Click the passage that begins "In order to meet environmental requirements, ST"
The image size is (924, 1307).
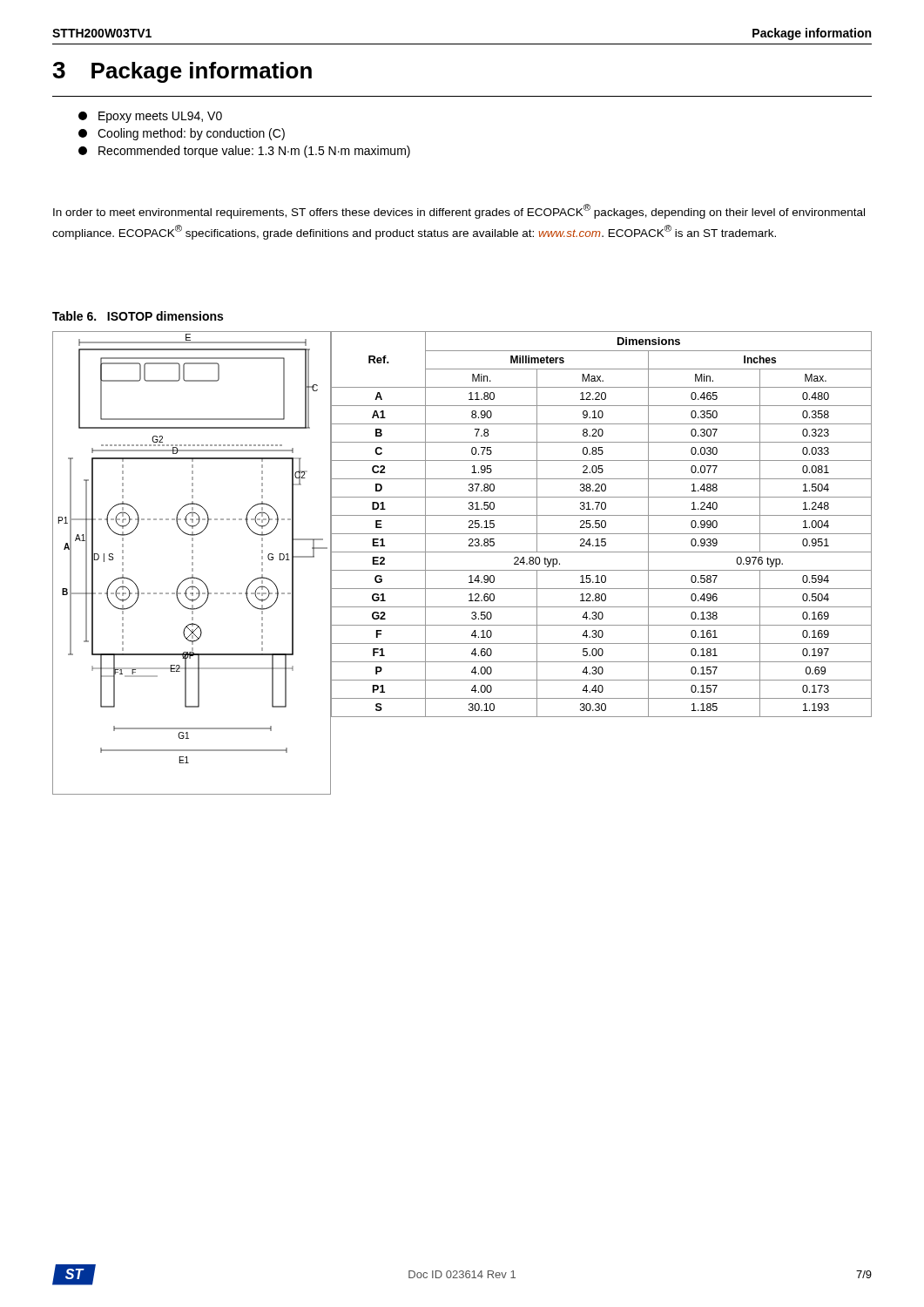459,221
